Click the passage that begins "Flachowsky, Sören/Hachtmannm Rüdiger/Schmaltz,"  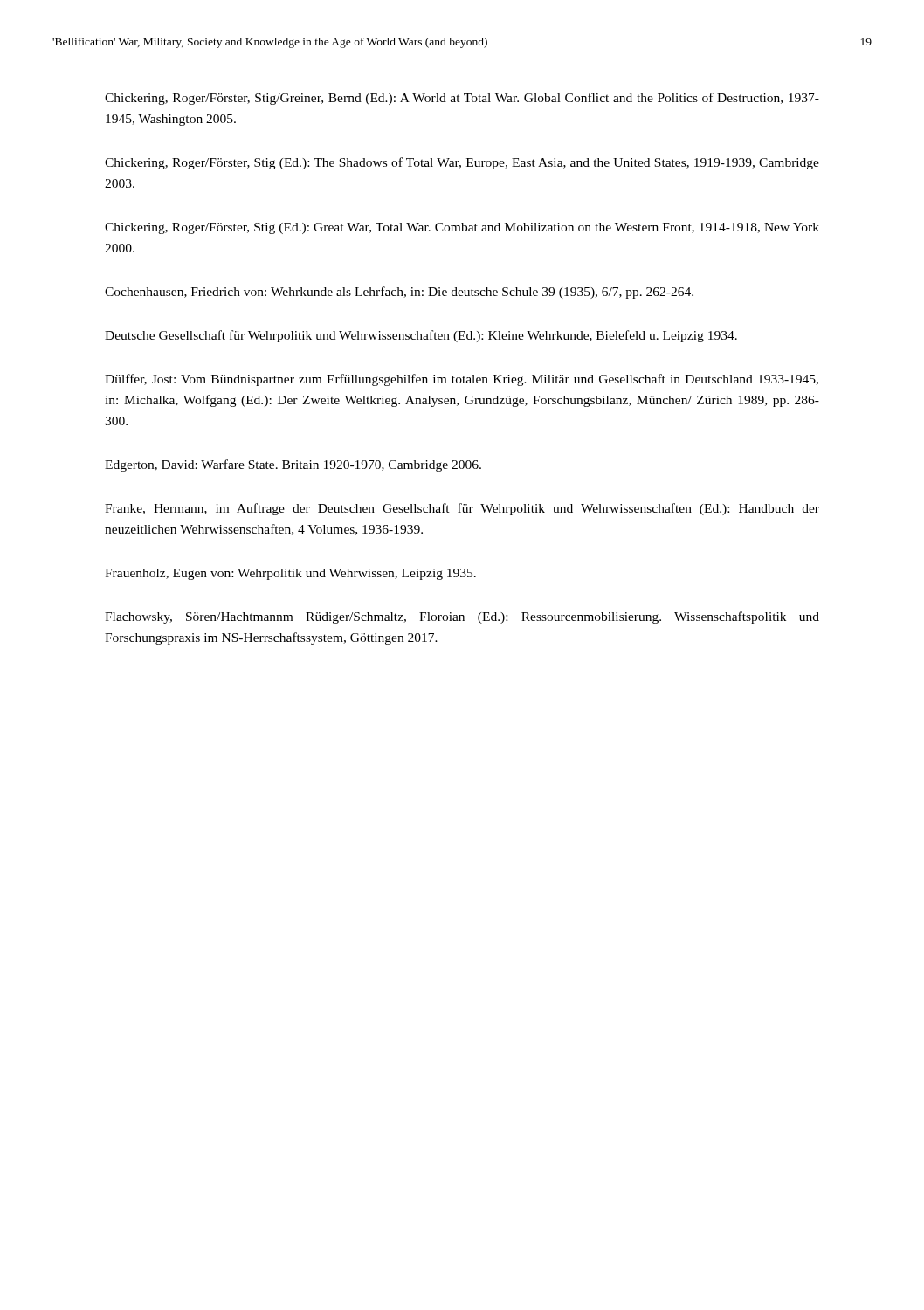[462, 627]
